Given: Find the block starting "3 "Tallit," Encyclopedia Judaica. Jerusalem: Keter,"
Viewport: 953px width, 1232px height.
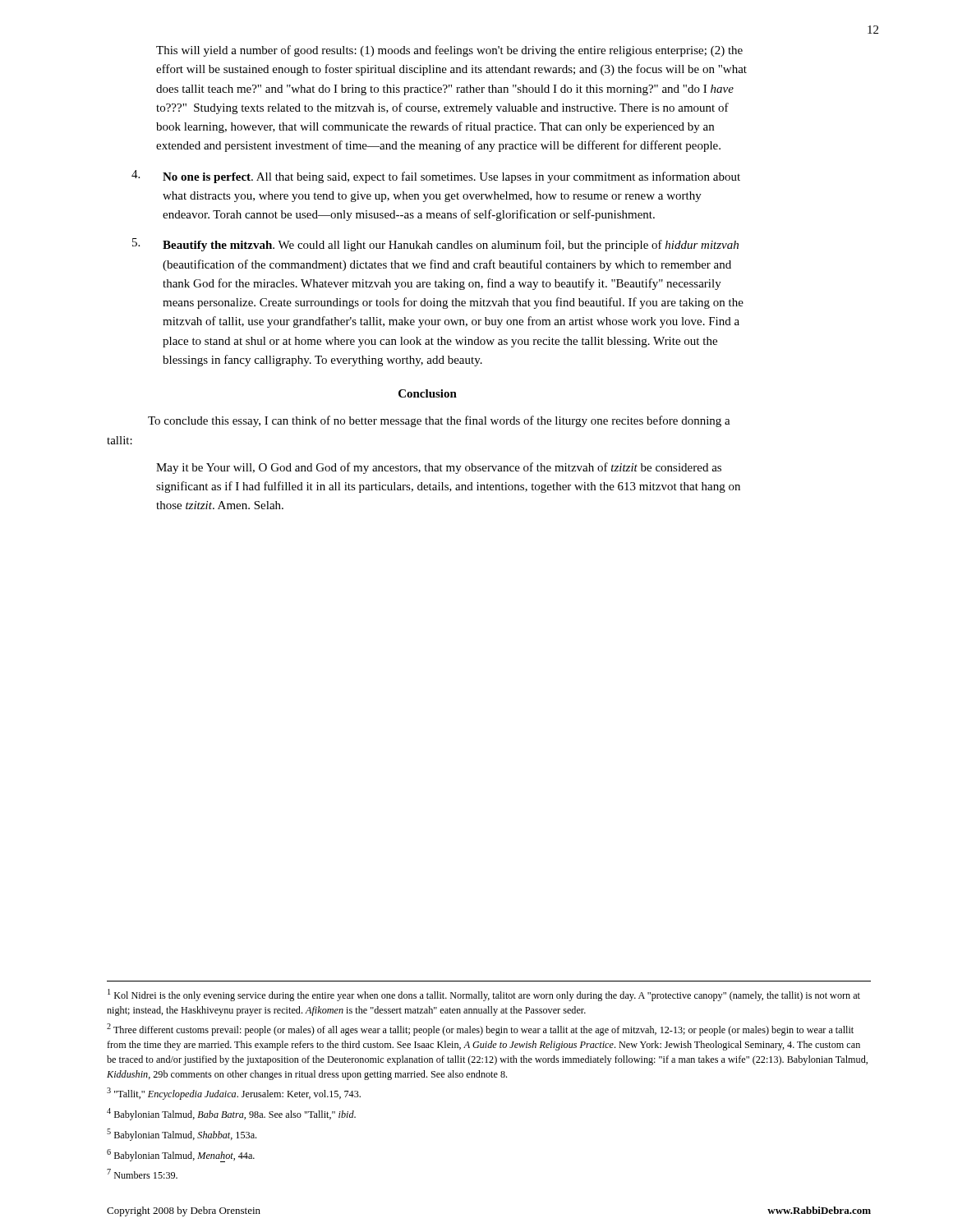Looking at the screenshot, I should (234, 1093).
